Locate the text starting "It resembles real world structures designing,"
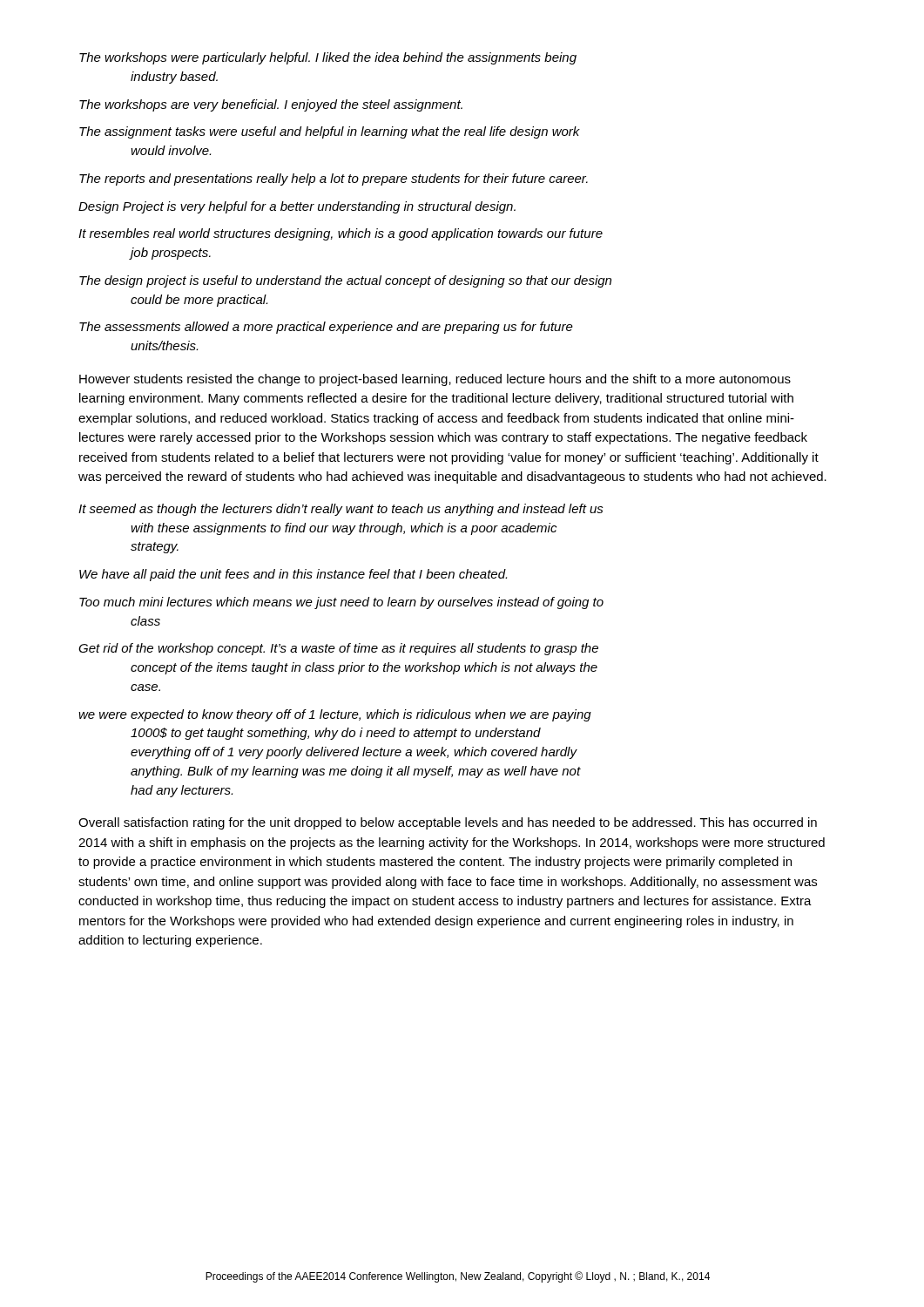The width and height of the screenshot is (924, 1307). (x=340, y=243)
